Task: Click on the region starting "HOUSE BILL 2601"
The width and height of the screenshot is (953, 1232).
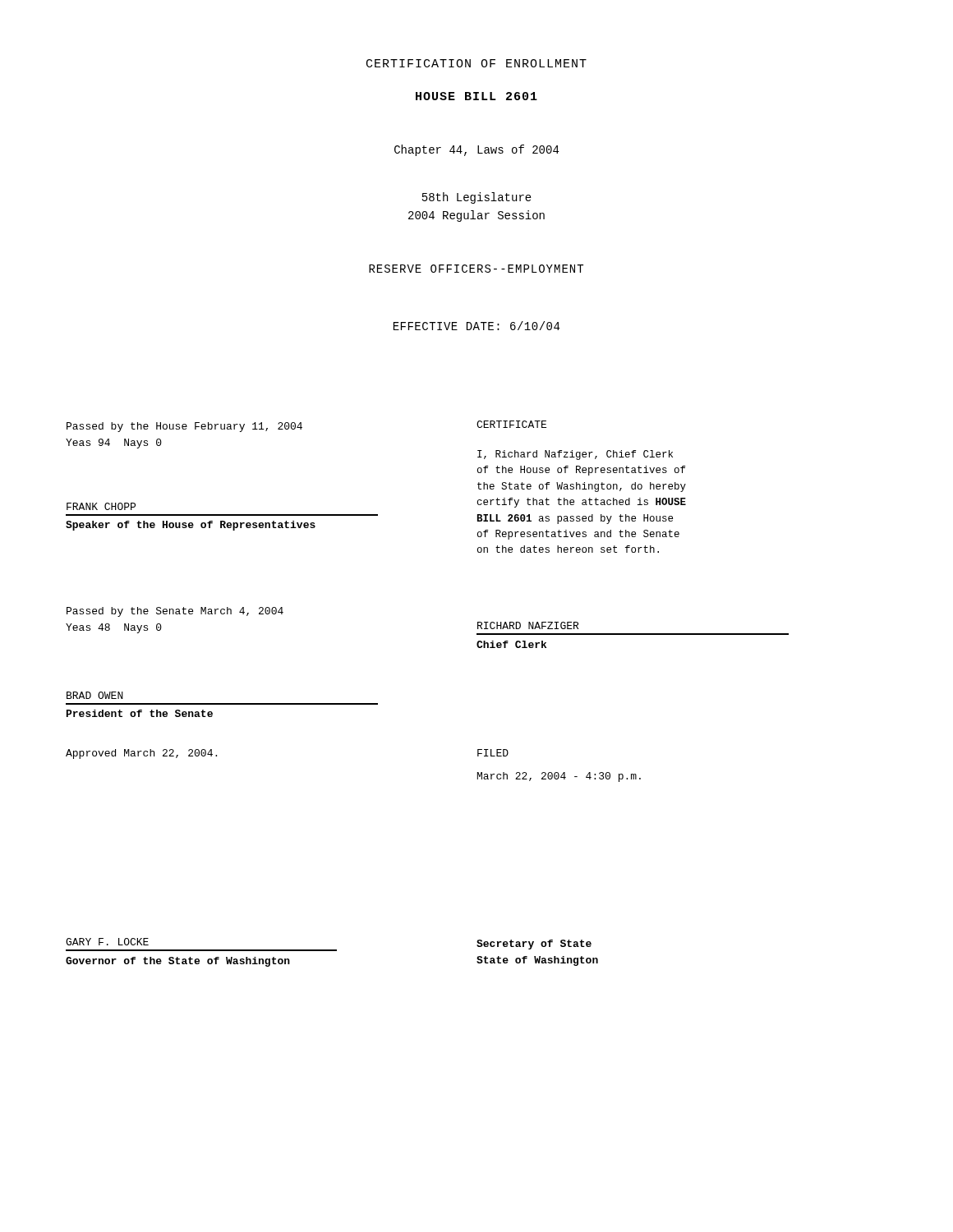Action: 476,97
